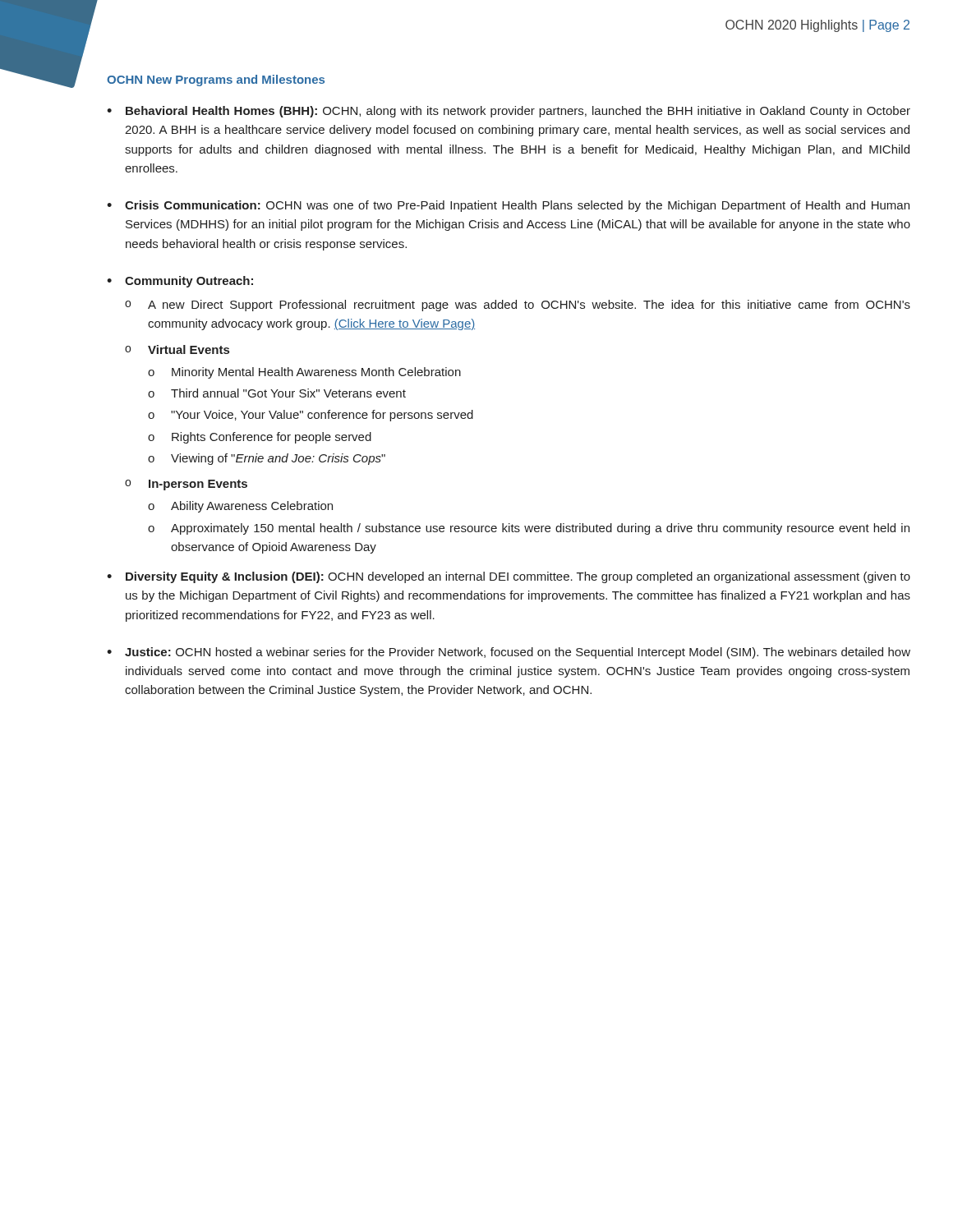
Task: Select the block starting "o Approximately 150 mental health / substance"
Action: [529, 537]
